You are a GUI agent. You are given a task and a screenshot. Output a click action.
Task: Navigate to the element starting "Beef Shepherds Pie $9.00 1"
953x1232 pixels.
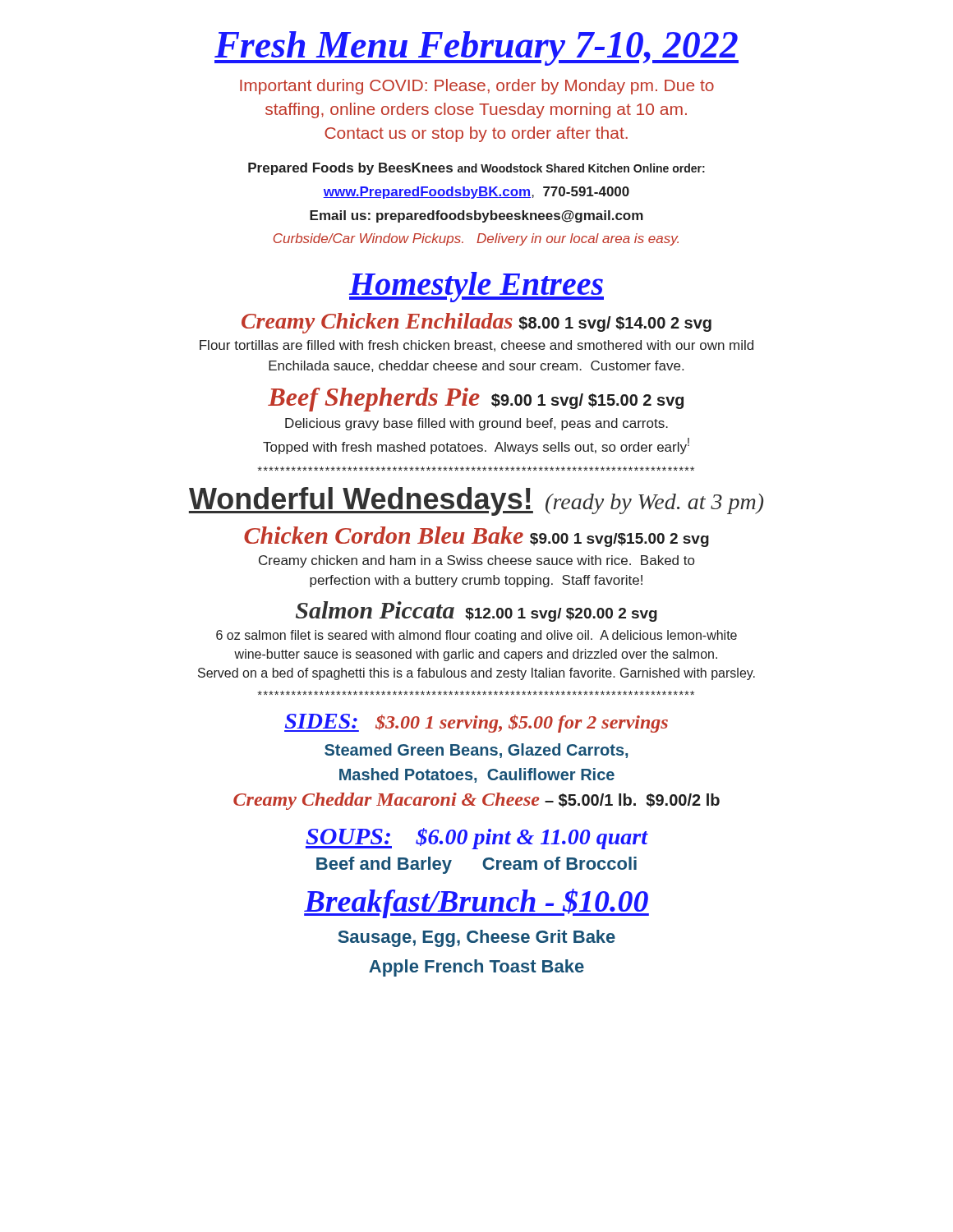point(476,397)
